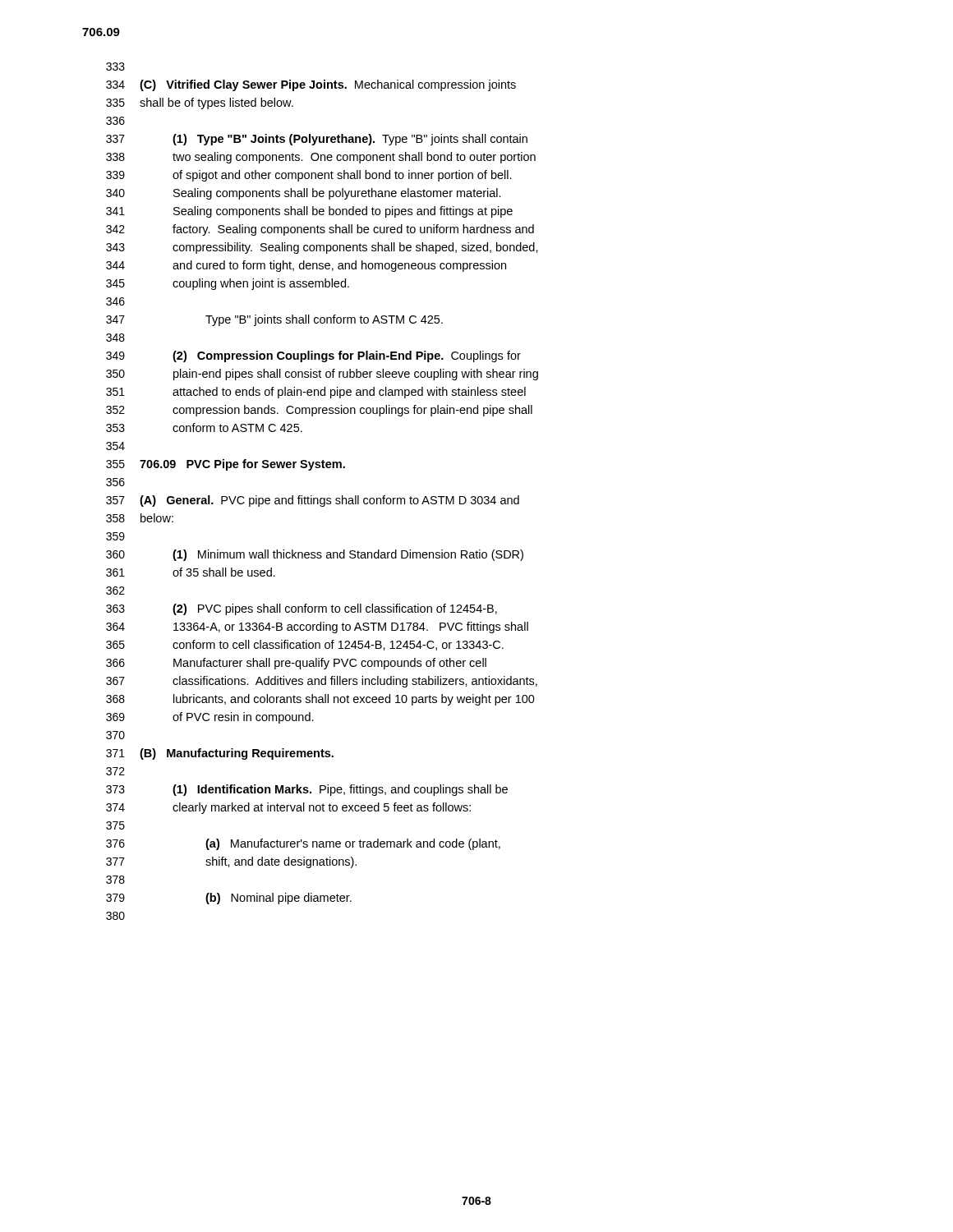Screen dimensions: 1232x953
Task: Select the text with the text "371 (B) Manufacturing Requirements."
Action: pyautogui.click(x=220, y=754)
